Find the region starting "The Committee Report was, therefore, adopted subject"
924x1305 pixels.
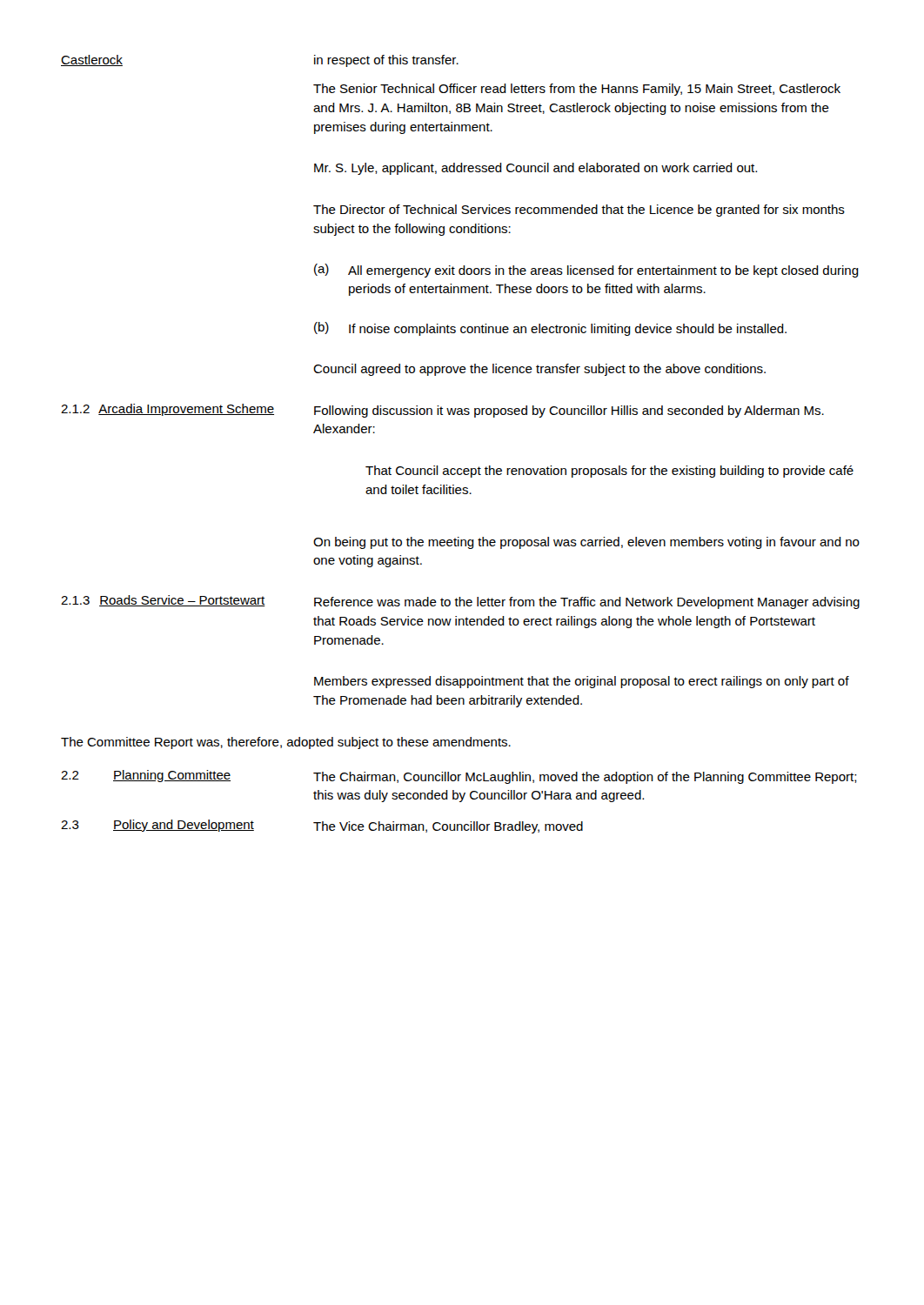(286, 741)
